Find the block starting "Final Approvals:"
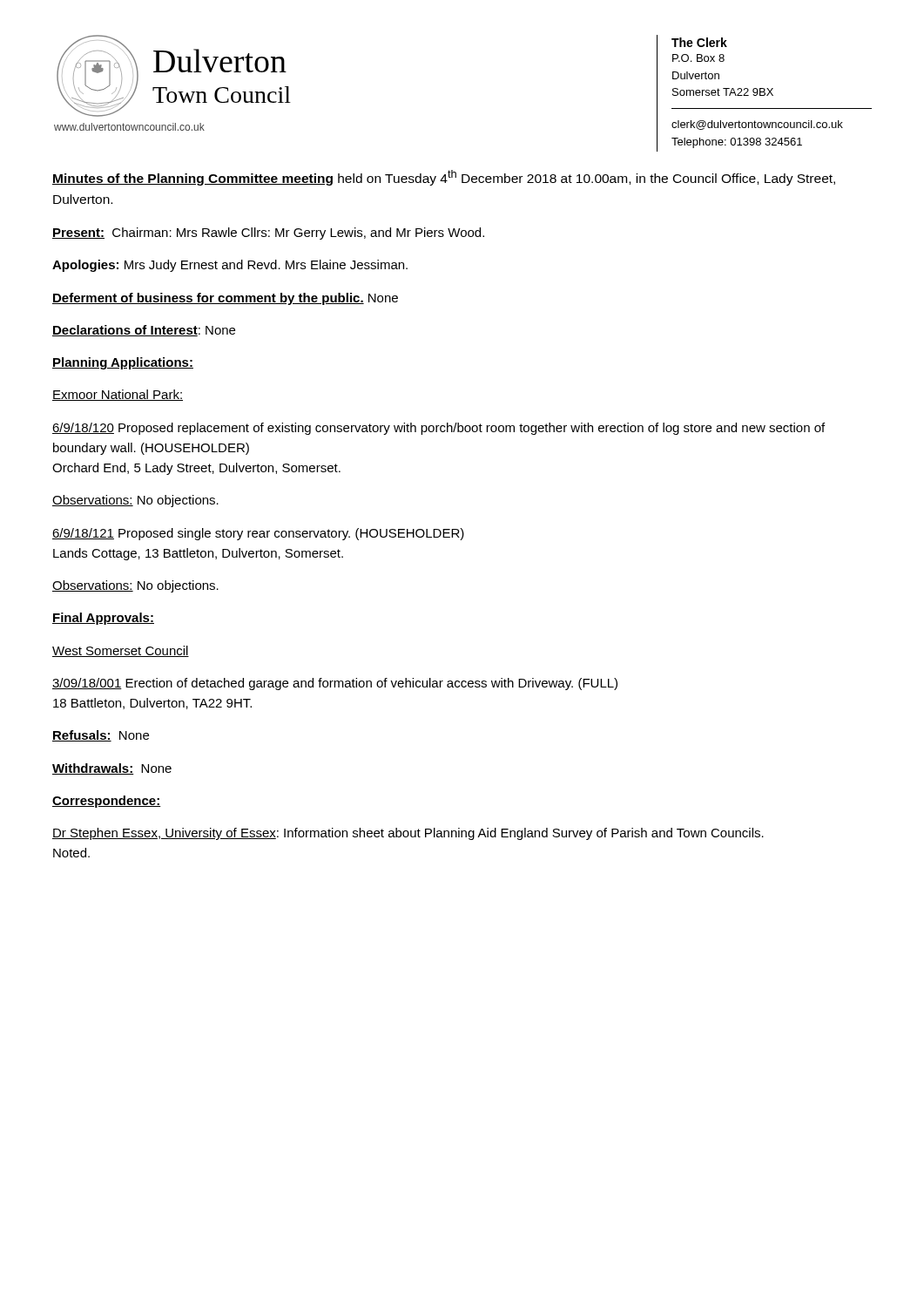 103,619
